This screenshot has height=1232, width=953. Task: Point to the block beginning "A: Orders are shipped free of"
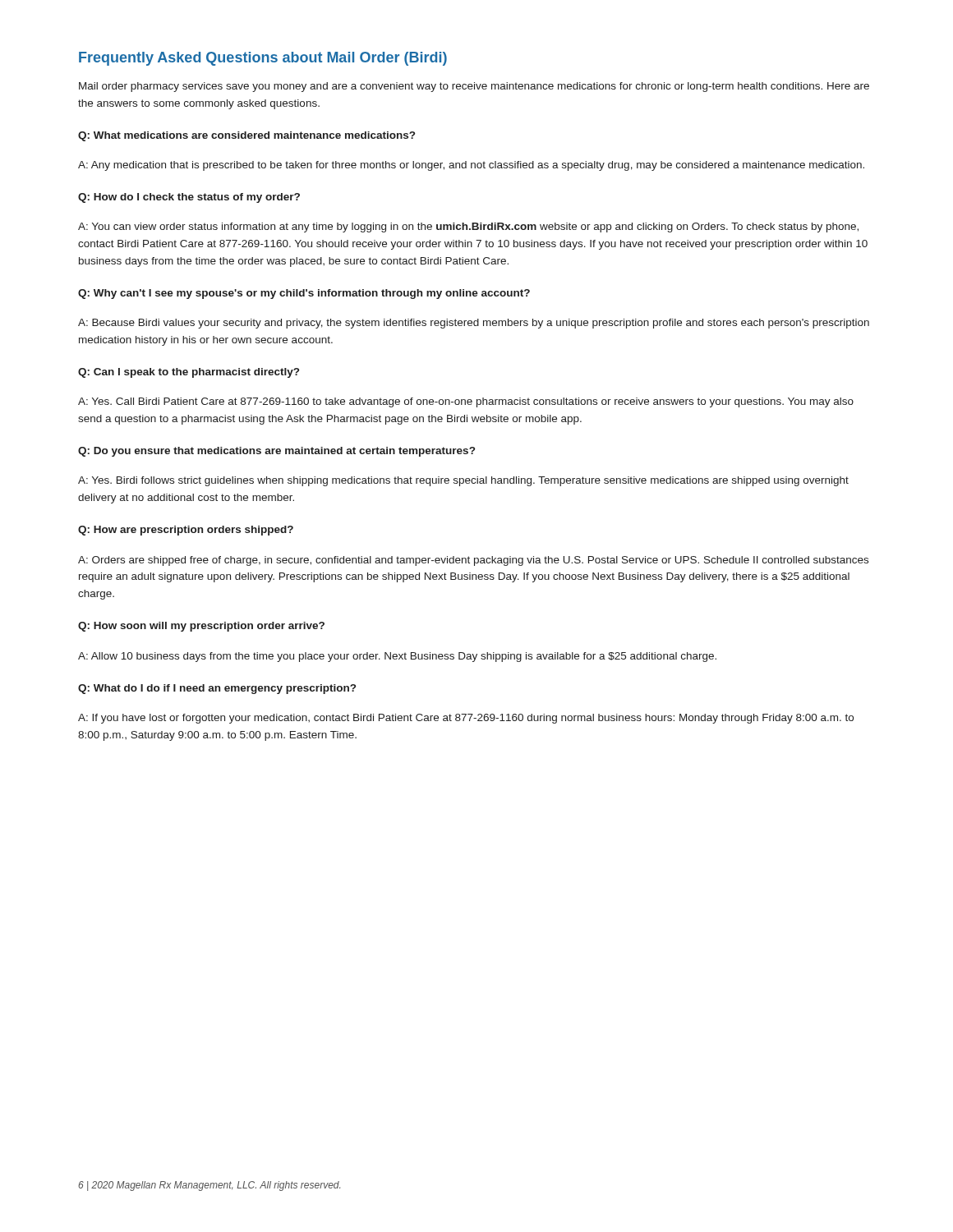(476, 577)
